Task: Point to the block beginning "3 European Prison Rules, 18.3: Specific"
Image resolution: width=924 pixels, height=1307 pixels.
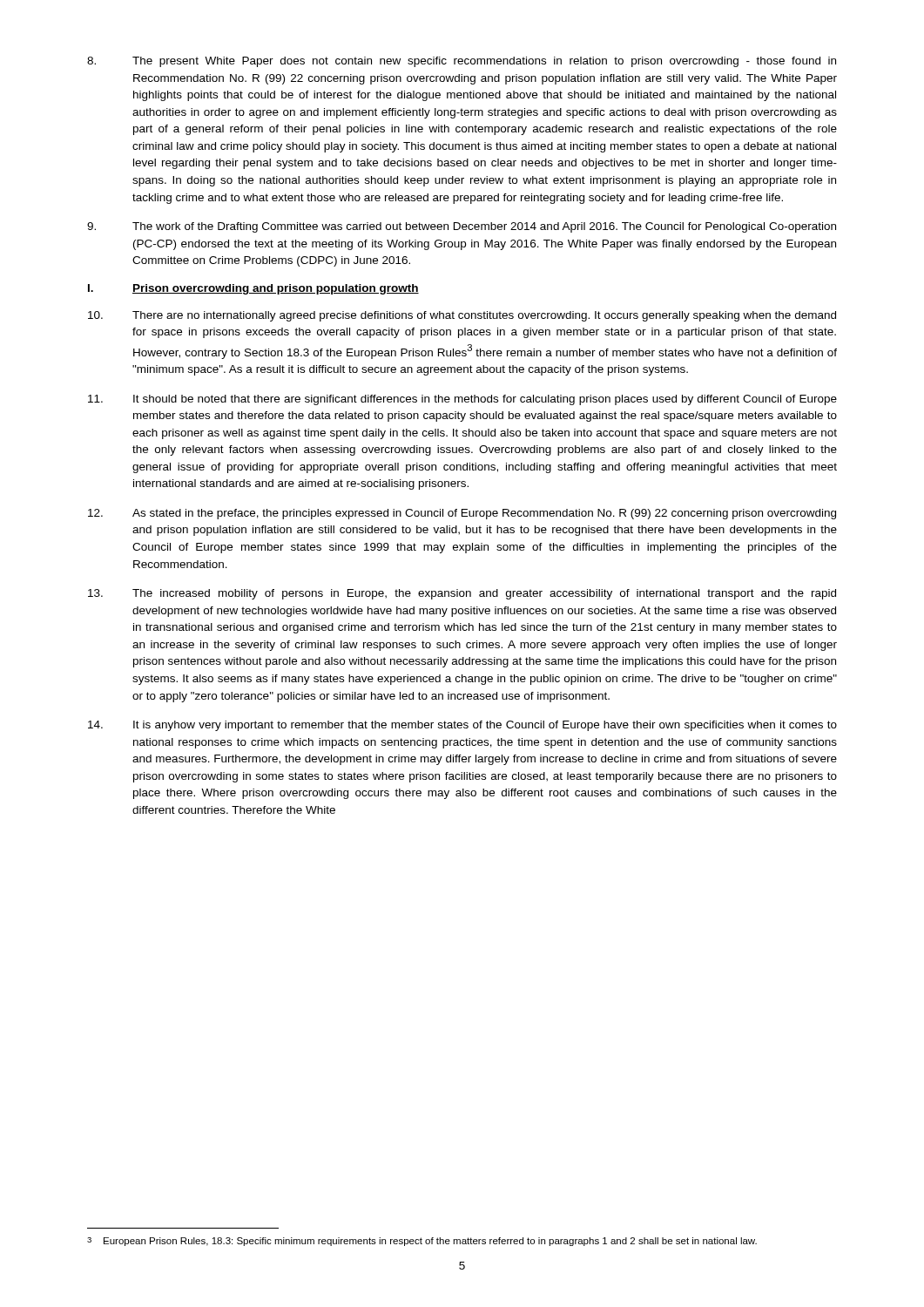Action: [462, 1242]
